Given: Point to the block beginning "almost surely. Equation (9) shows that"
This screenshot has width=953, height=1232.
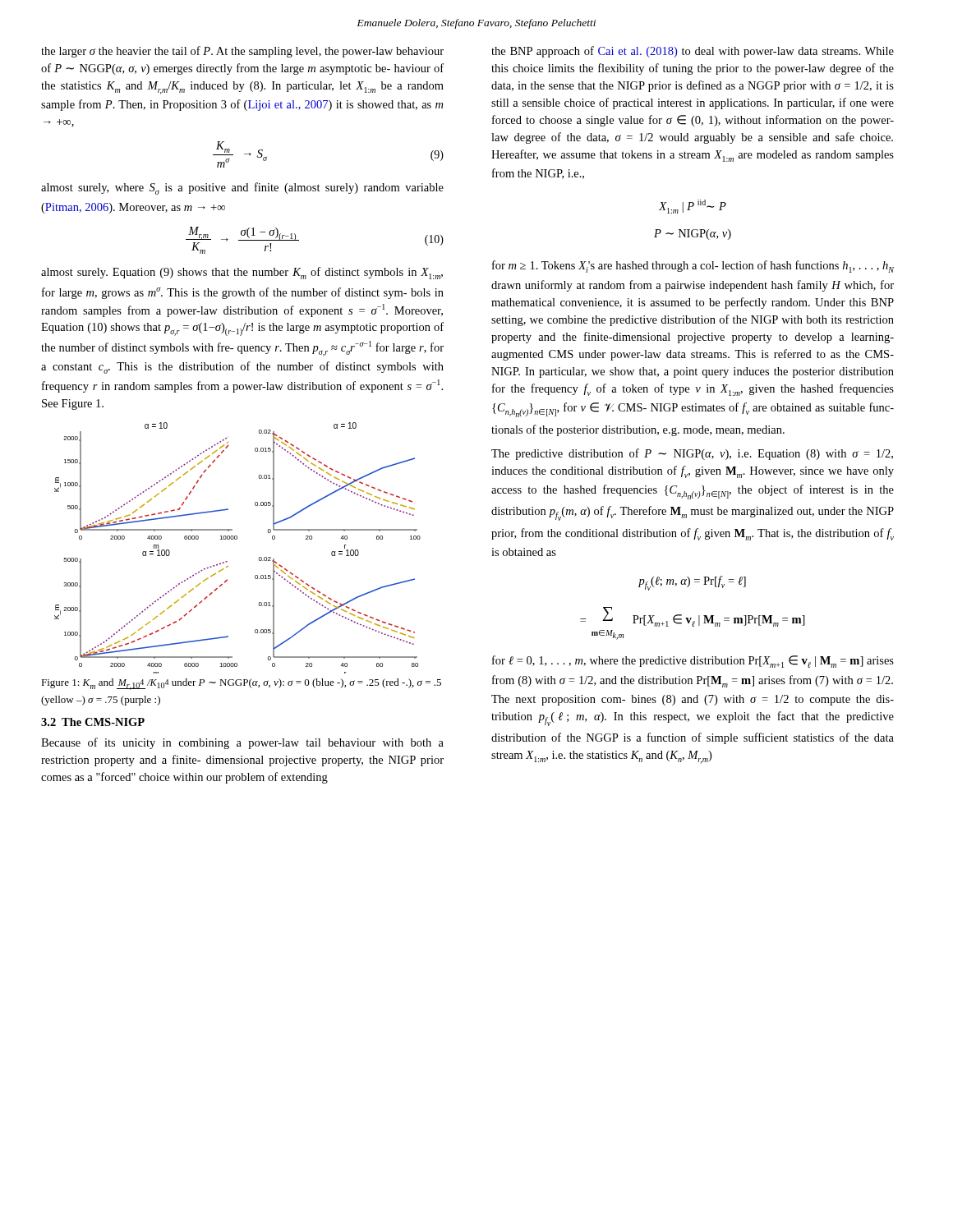Looking at the screenshot, I should [x=242, y=338].
